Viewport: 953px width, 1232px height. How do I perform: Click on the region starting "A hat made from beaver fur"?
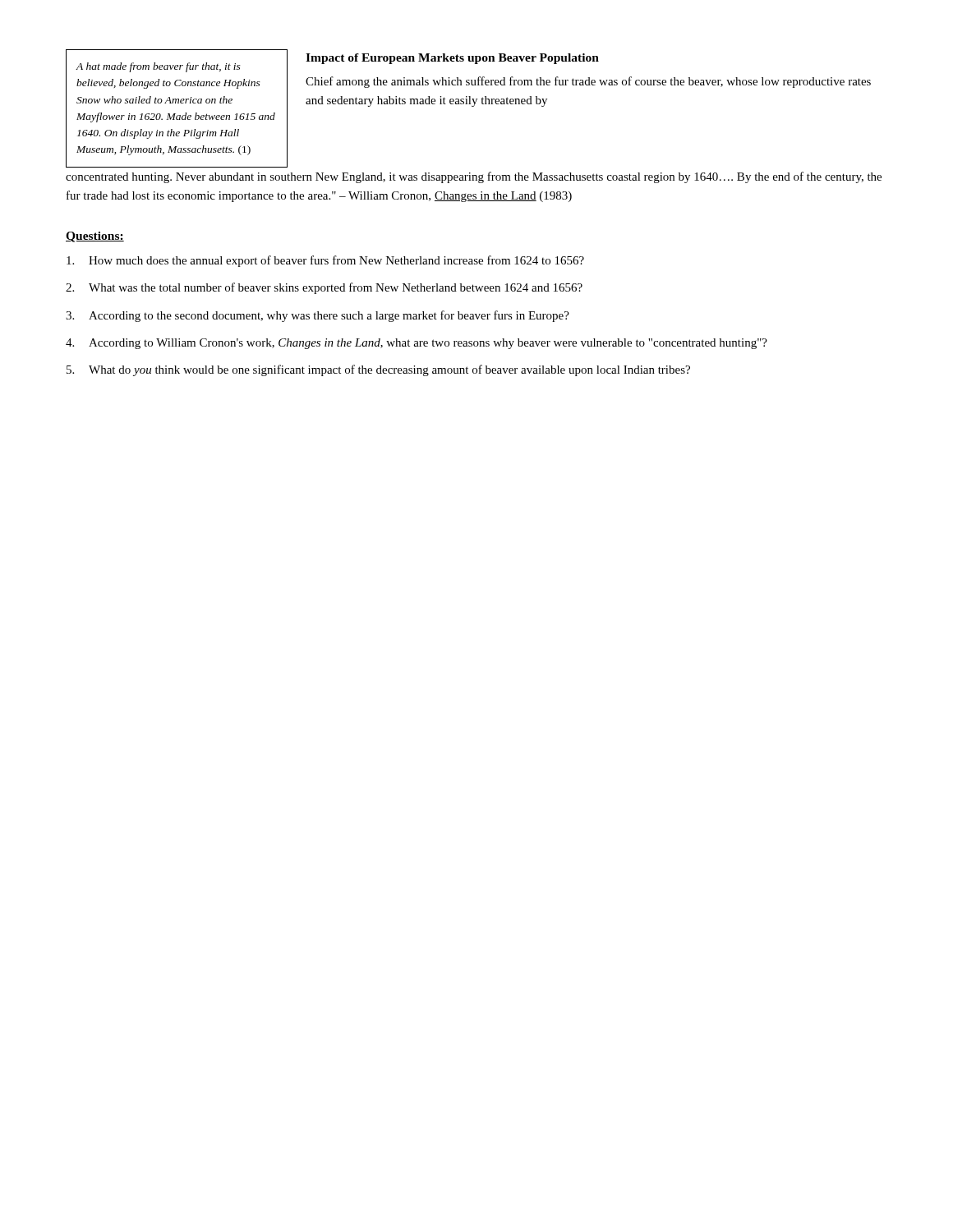176,108
